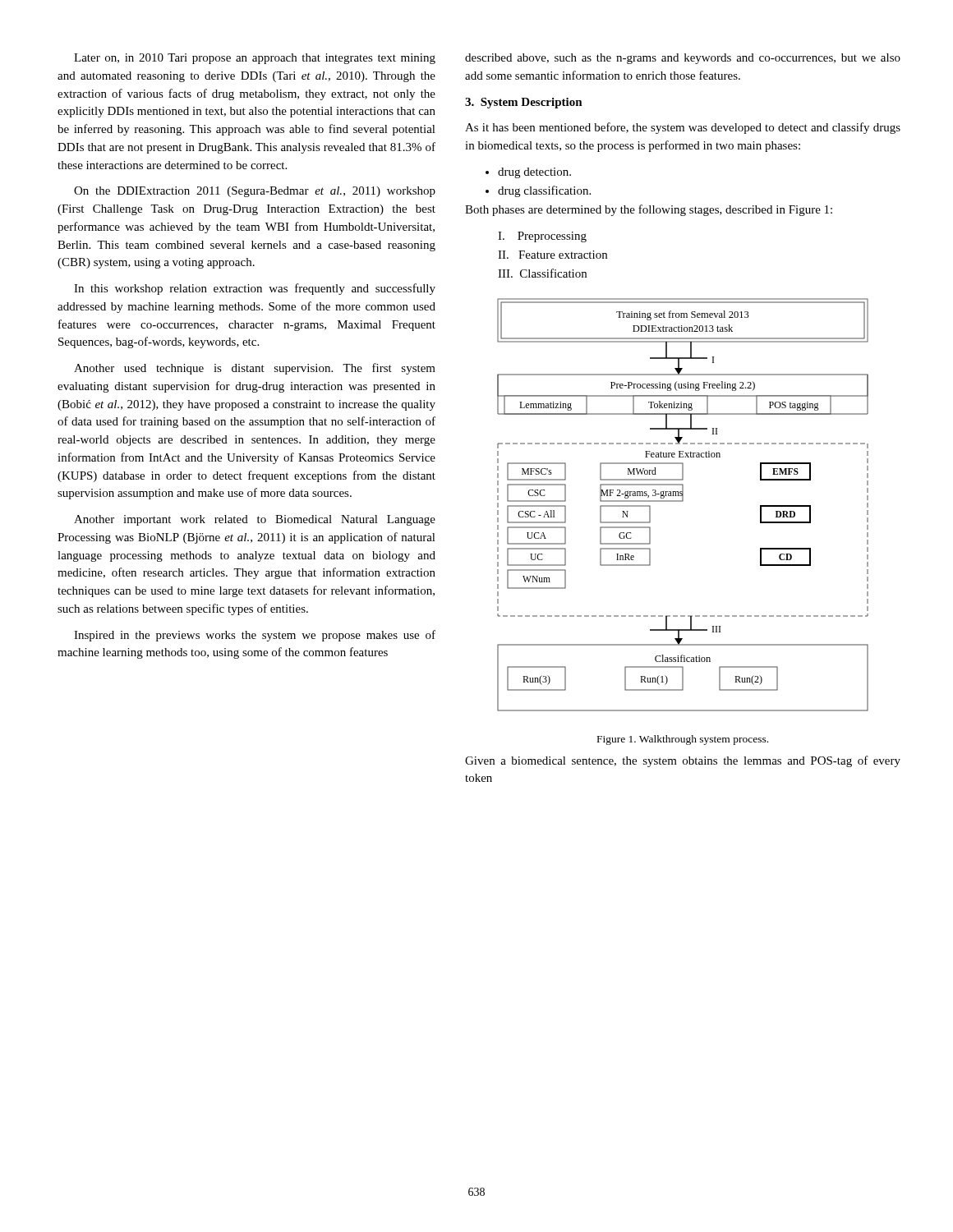
Task: Select the flowchart
Action: pyautogui.click(x=683, y=510)
